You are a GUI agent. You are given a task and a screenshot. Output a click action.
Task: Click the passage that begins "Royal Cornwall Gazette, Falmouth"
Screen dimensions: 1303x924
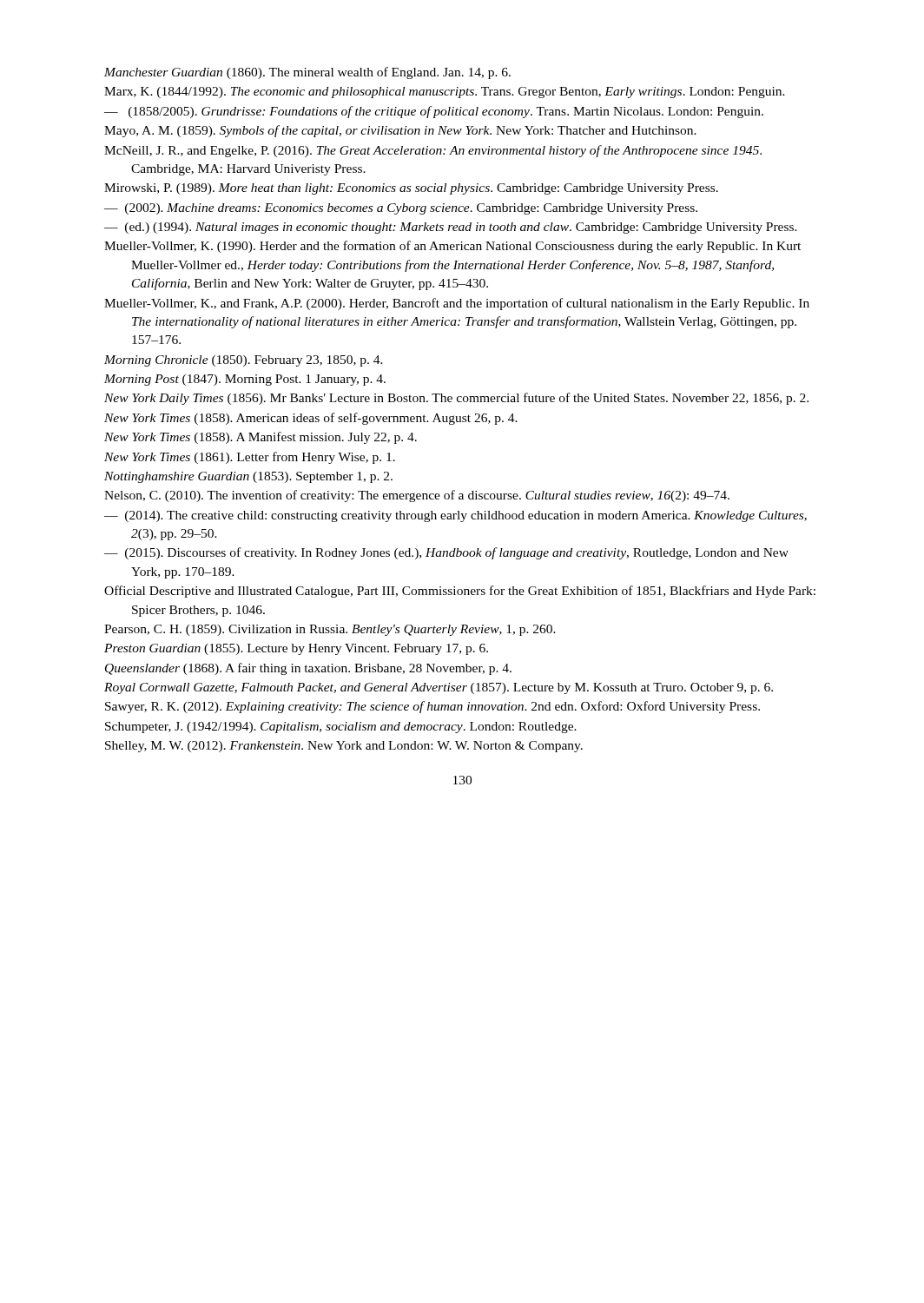pyautogui.click(x=439, y=687)
